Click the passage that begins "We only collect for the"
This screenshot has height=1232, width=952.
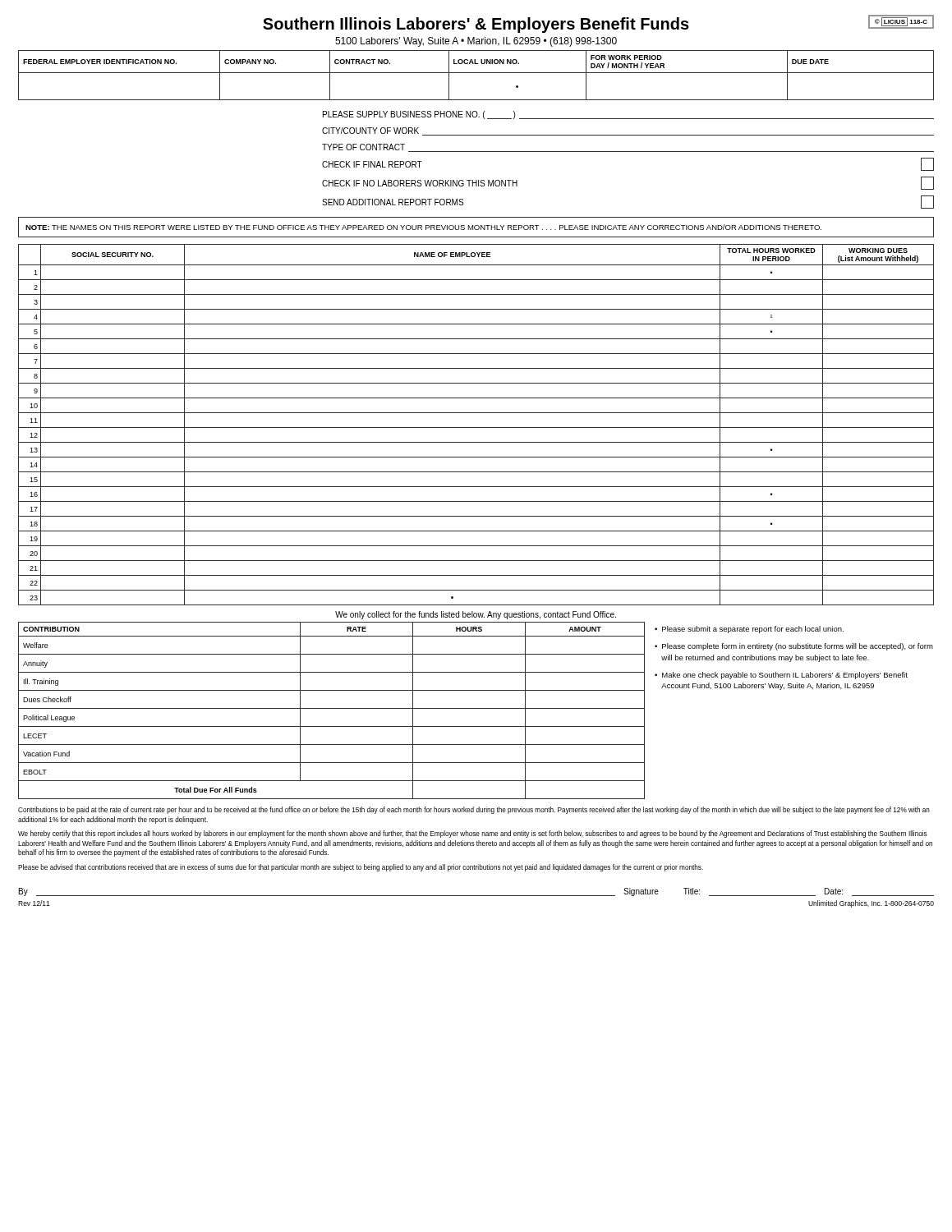tap(476, 615)
